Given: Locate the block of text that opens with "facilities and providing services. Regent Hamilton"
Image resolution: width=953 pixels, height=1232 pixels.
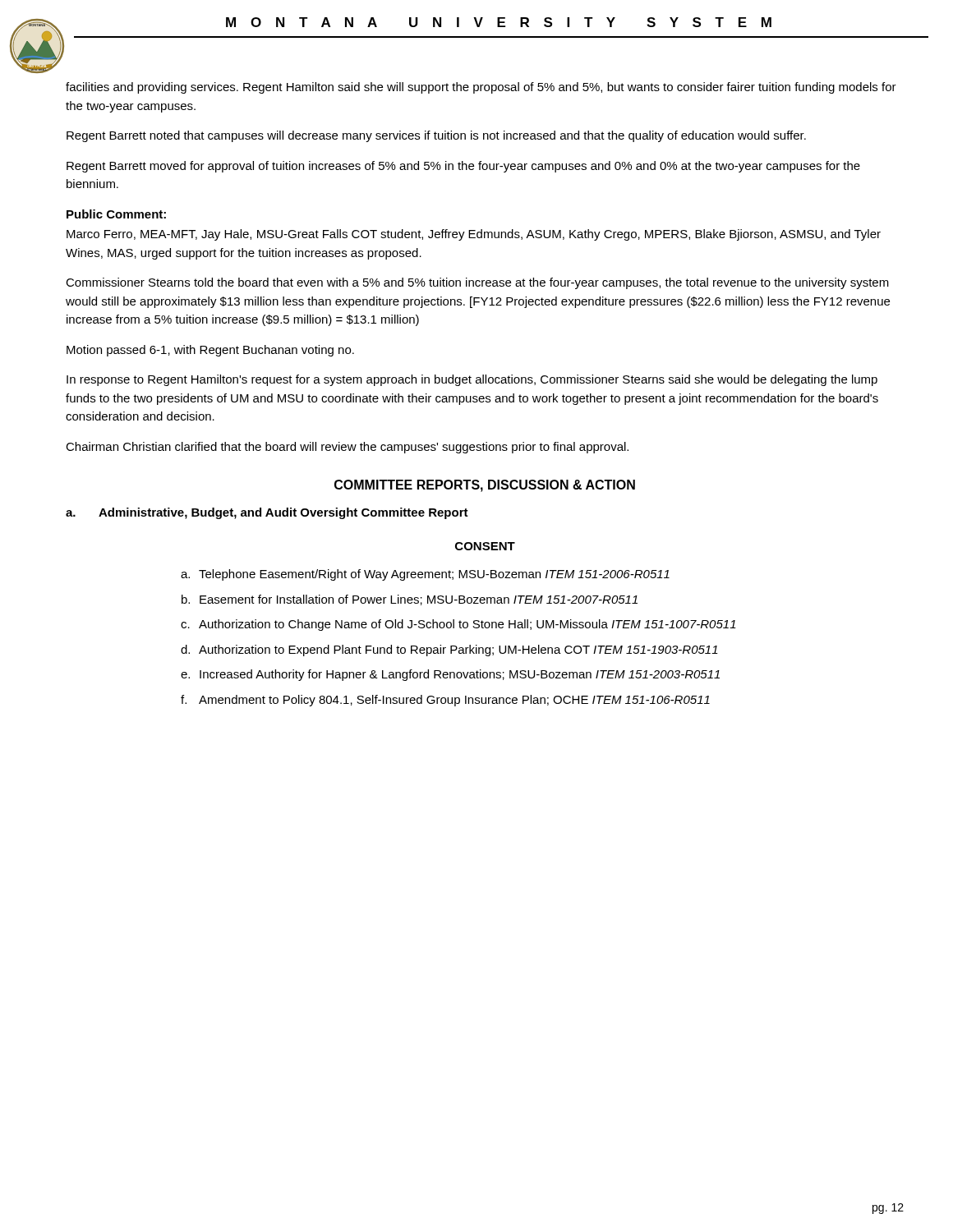Looking at the screenshot, I should (481, 96).
